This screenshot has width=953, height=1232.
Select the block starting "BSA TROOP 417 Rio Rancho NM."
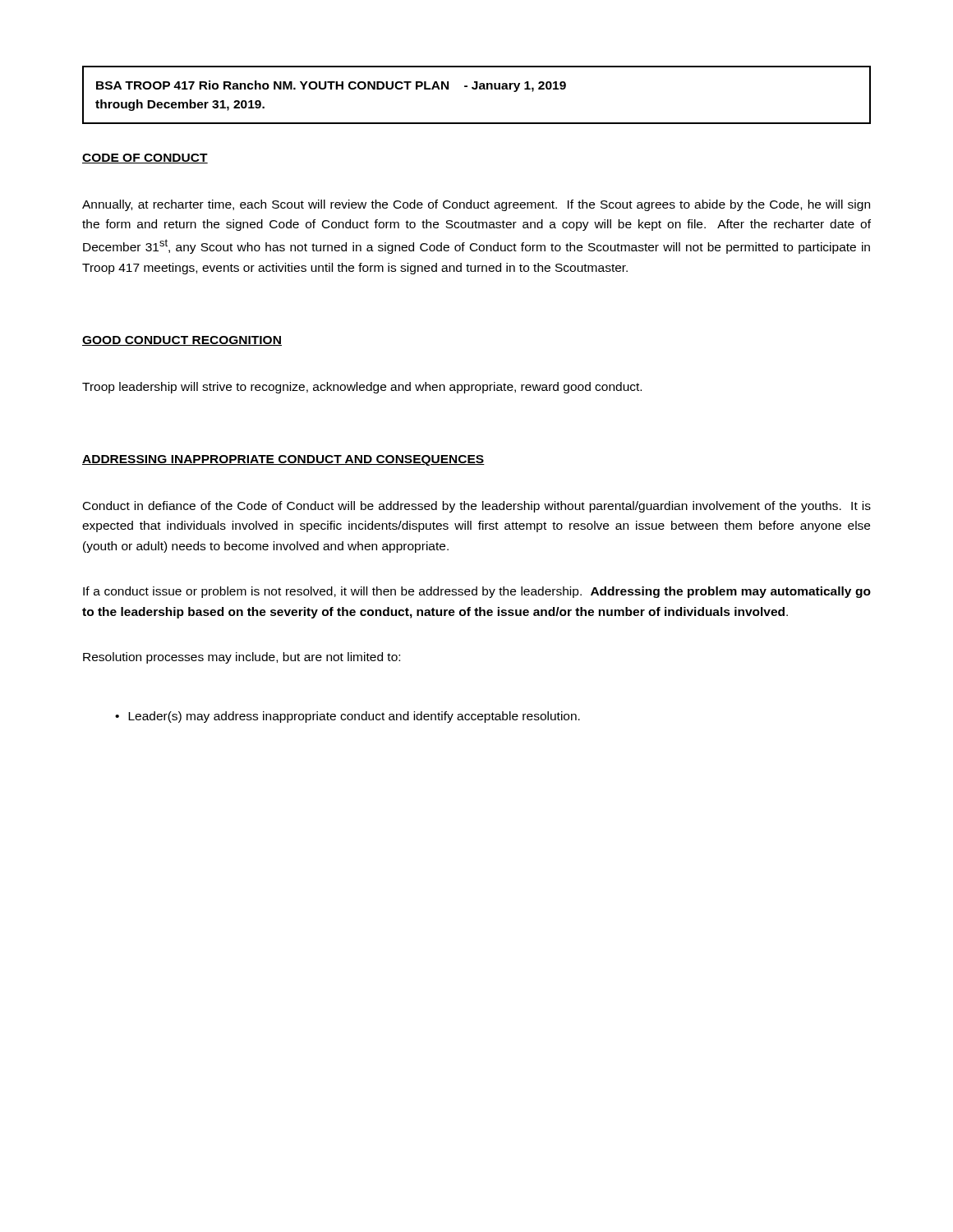pos(331,95)
